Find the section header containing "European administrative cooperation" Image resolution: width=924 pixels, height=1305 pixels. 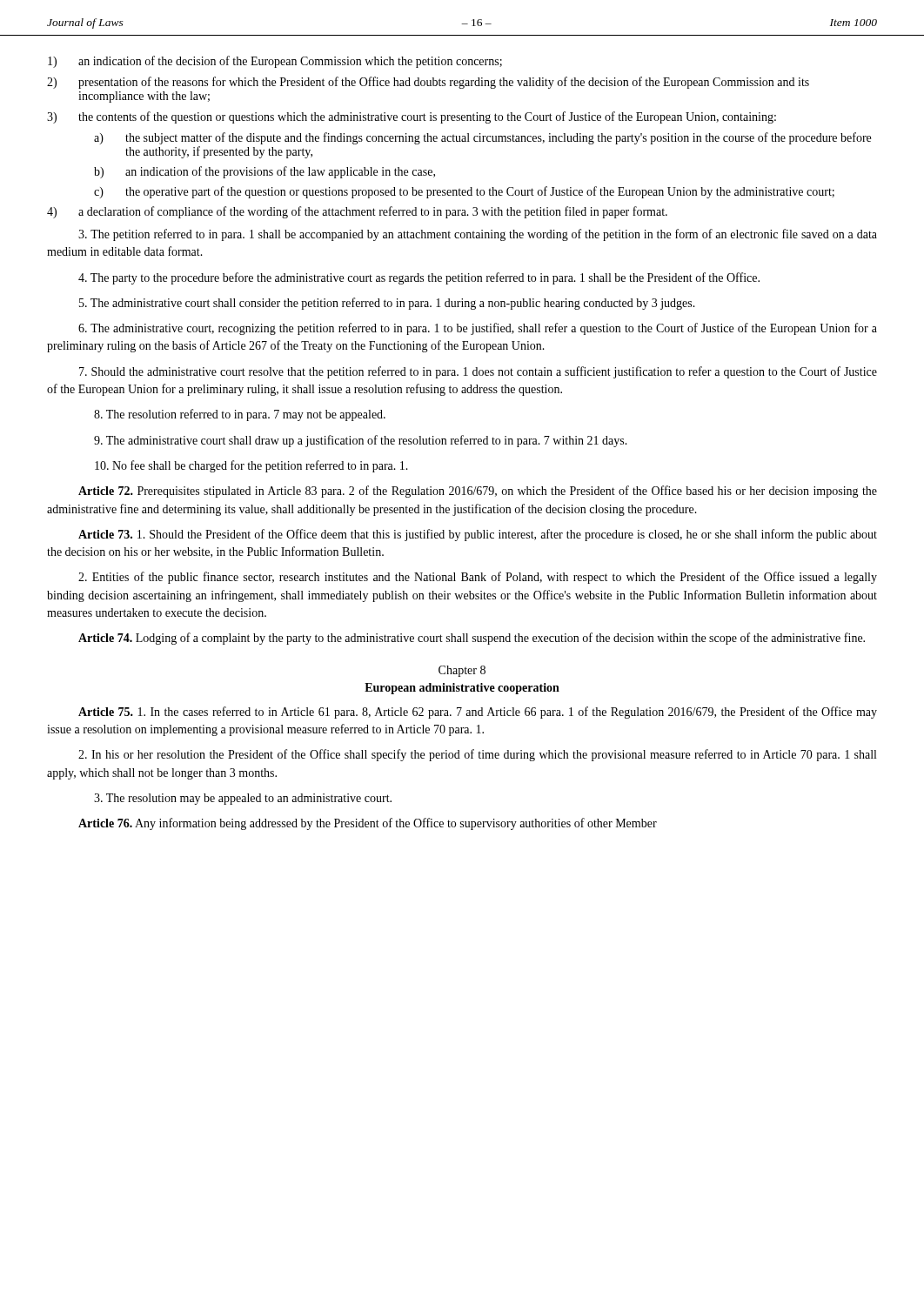click(462, 687)
